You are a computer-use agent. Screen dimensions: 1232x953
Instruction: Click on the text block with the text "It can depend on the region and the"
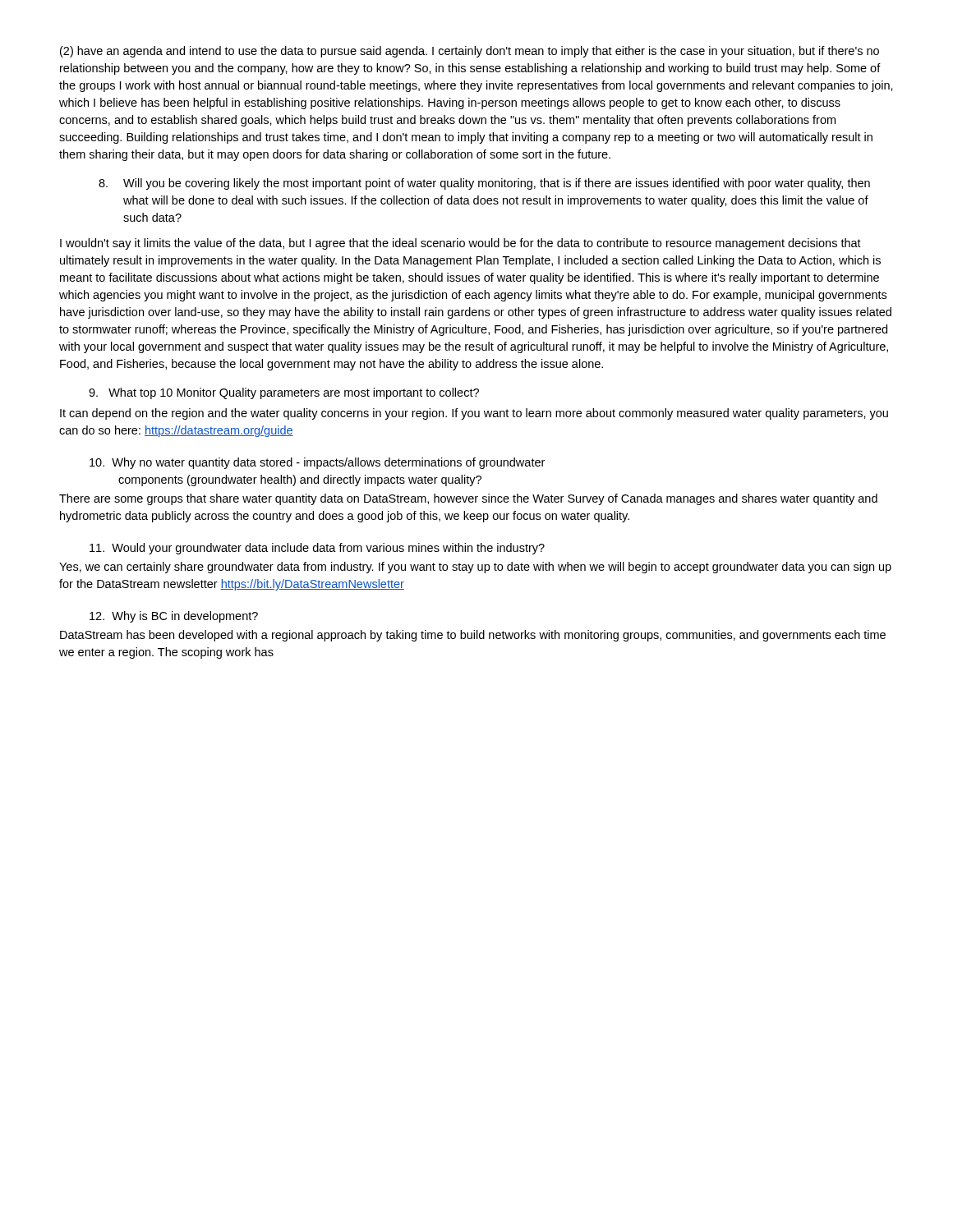474,422
